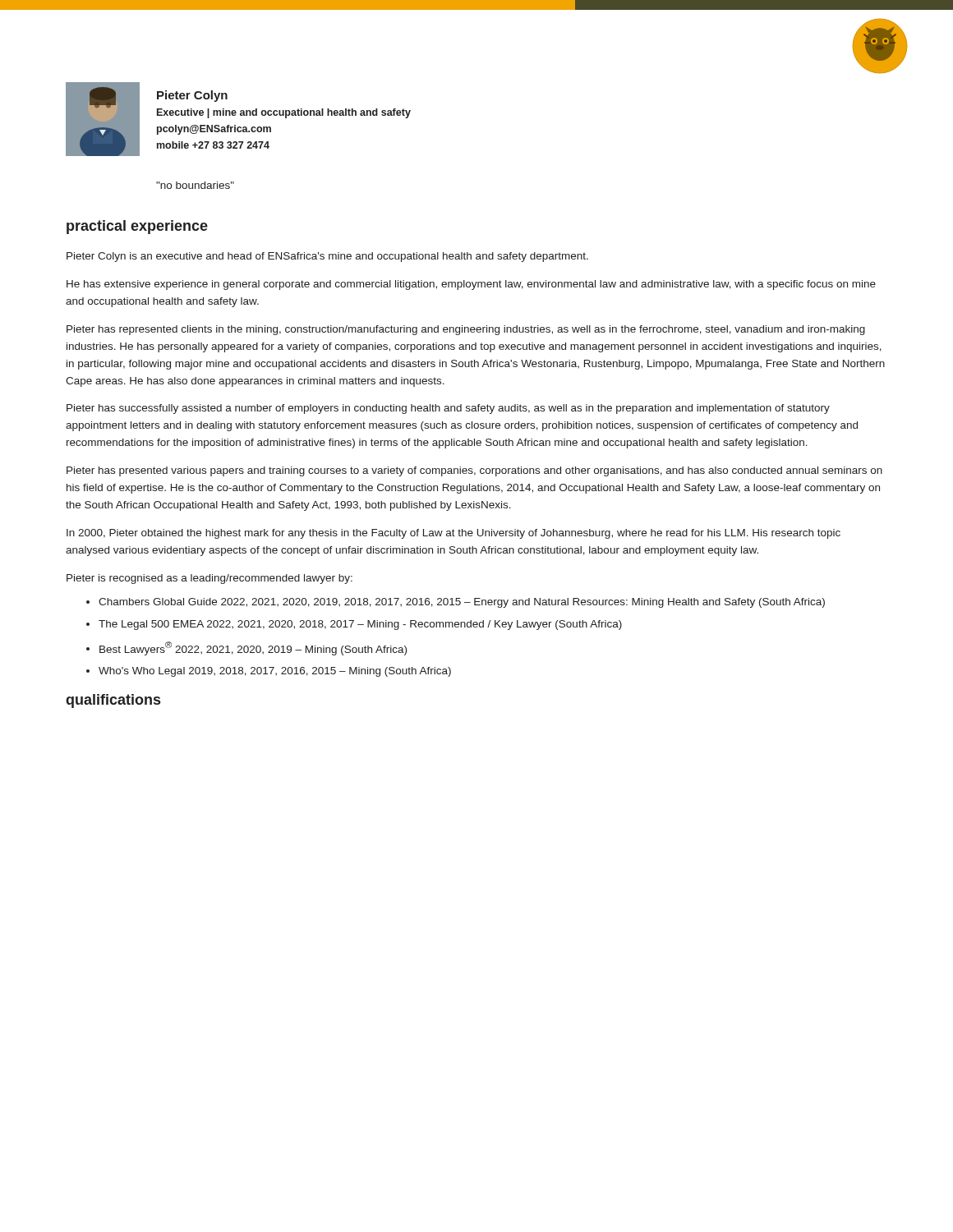Point to the block beginning "Pieter has presented various papers"
The height and width of the screenshot is (1232, 953).
click(x=474, y=488)
